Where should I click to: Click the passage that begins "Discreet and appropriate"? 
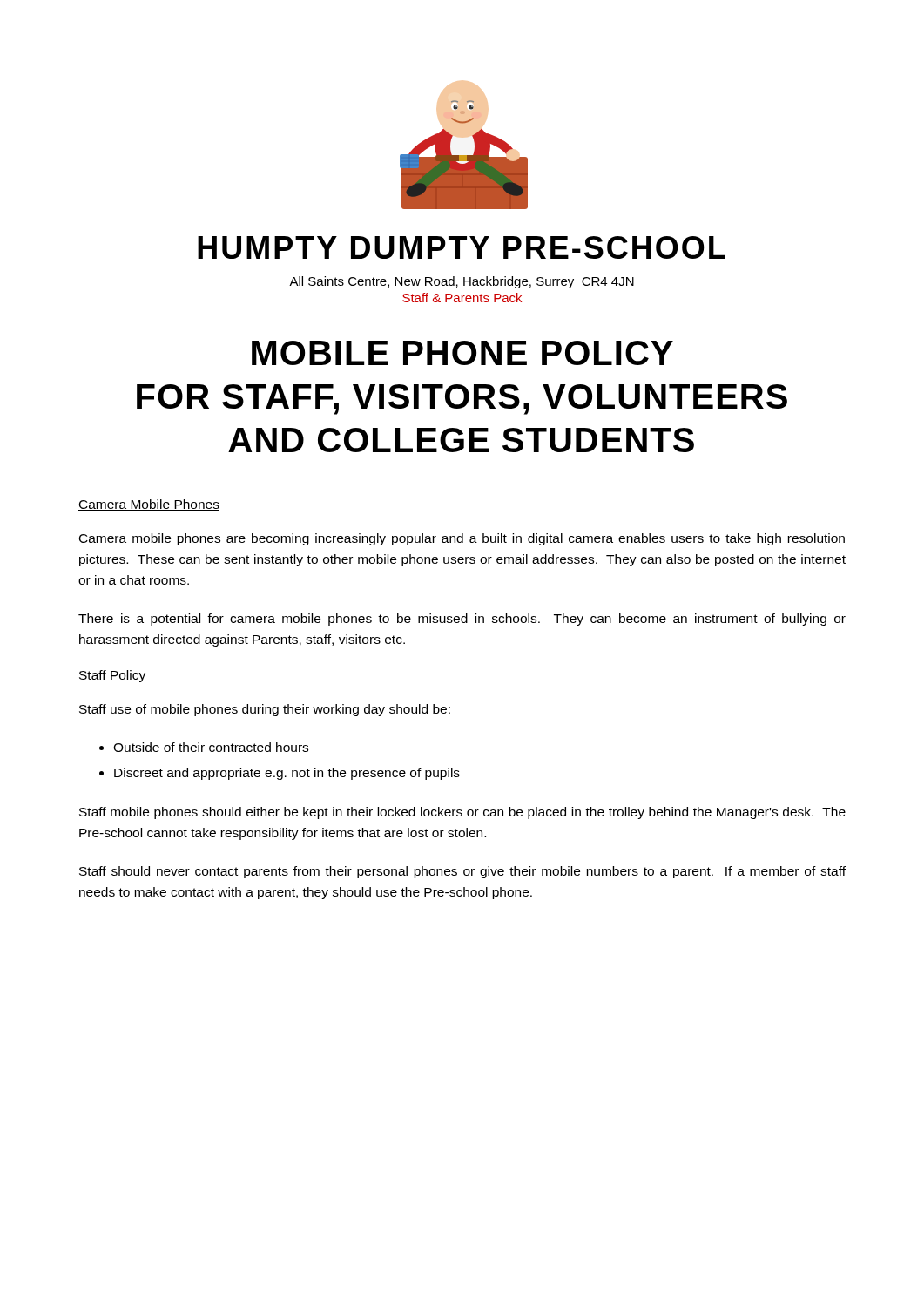(287, 772)
